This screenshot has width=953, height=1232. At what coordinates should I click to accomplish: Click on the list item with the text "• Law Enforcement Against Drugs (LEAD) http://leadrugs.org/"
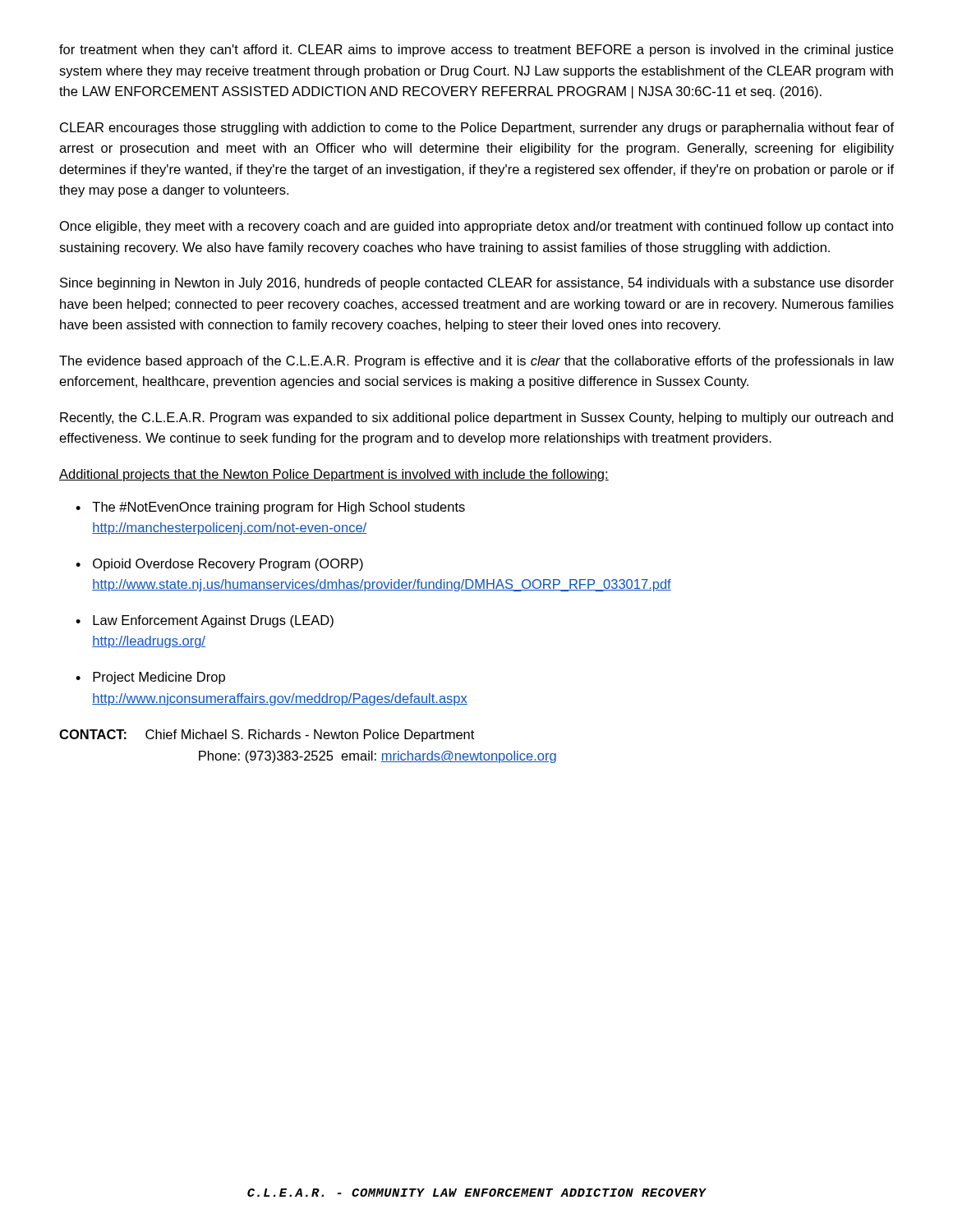205,631
